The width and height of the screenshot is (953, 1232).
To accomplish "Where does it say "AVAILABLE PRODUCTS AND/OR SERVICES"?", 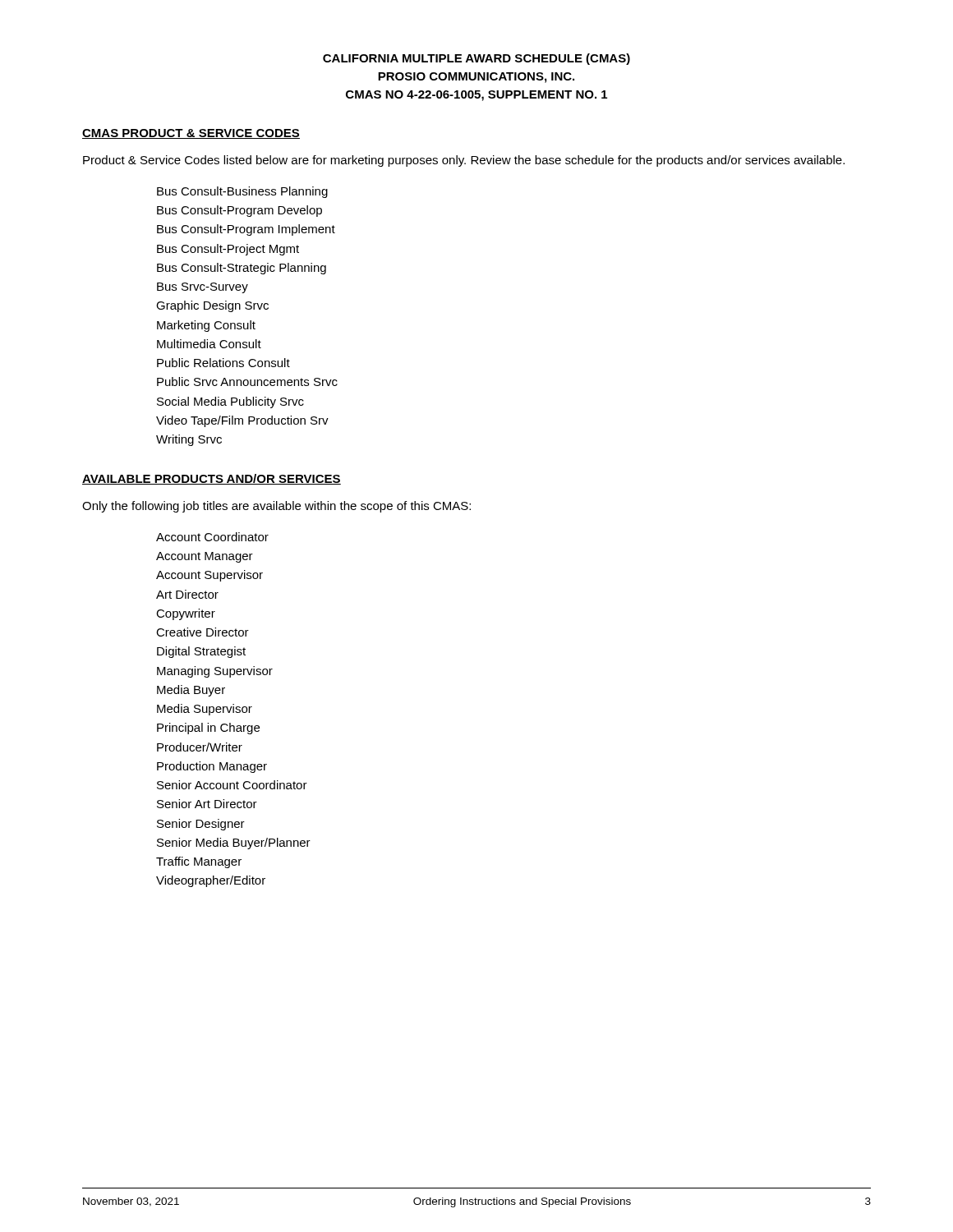I will point(211,479).
